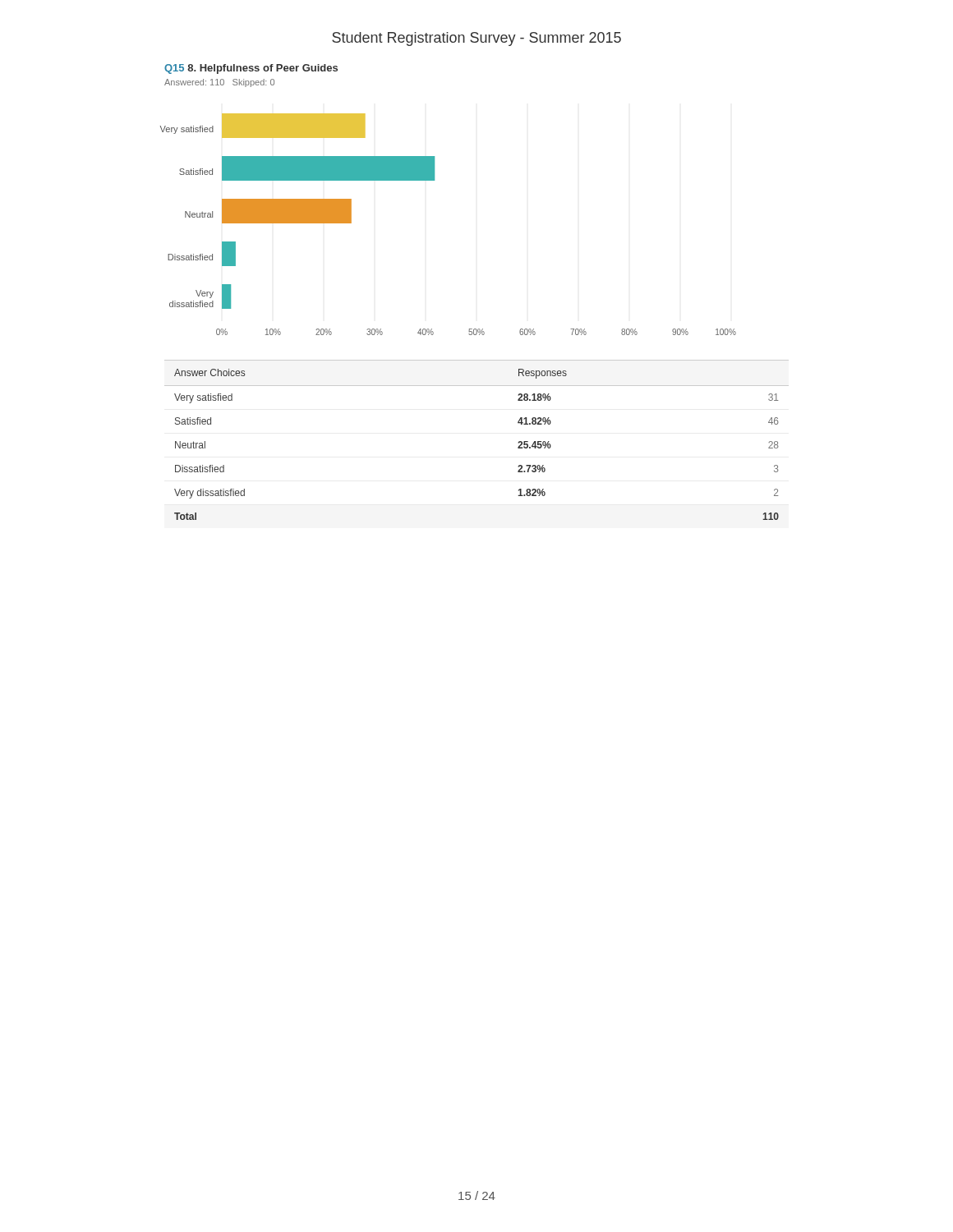
Task: Locate the bar chart
Action: pos(452,220)
